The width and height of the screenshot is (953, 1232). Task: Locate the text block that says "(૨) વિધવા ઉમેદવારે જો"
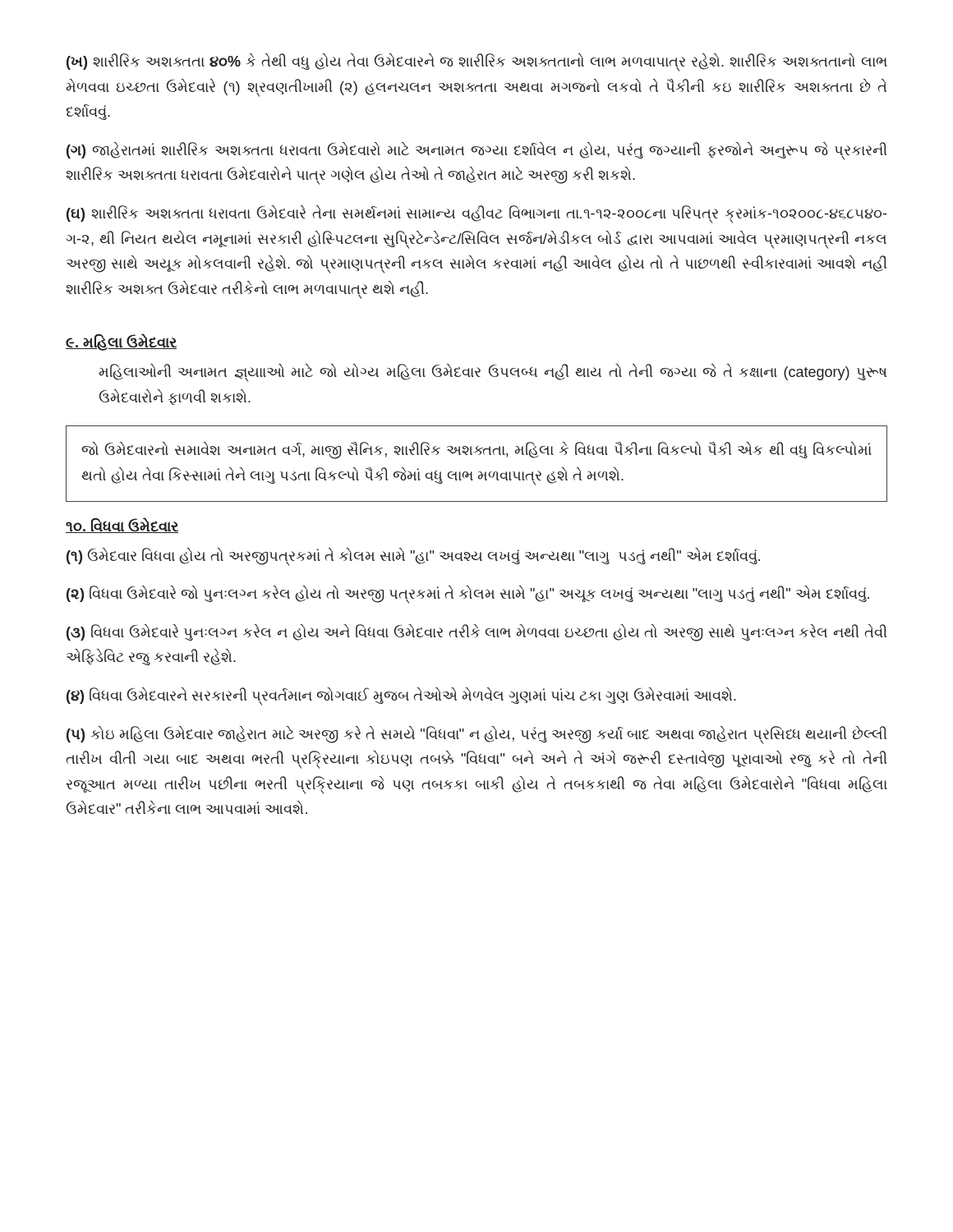(468, 594)
